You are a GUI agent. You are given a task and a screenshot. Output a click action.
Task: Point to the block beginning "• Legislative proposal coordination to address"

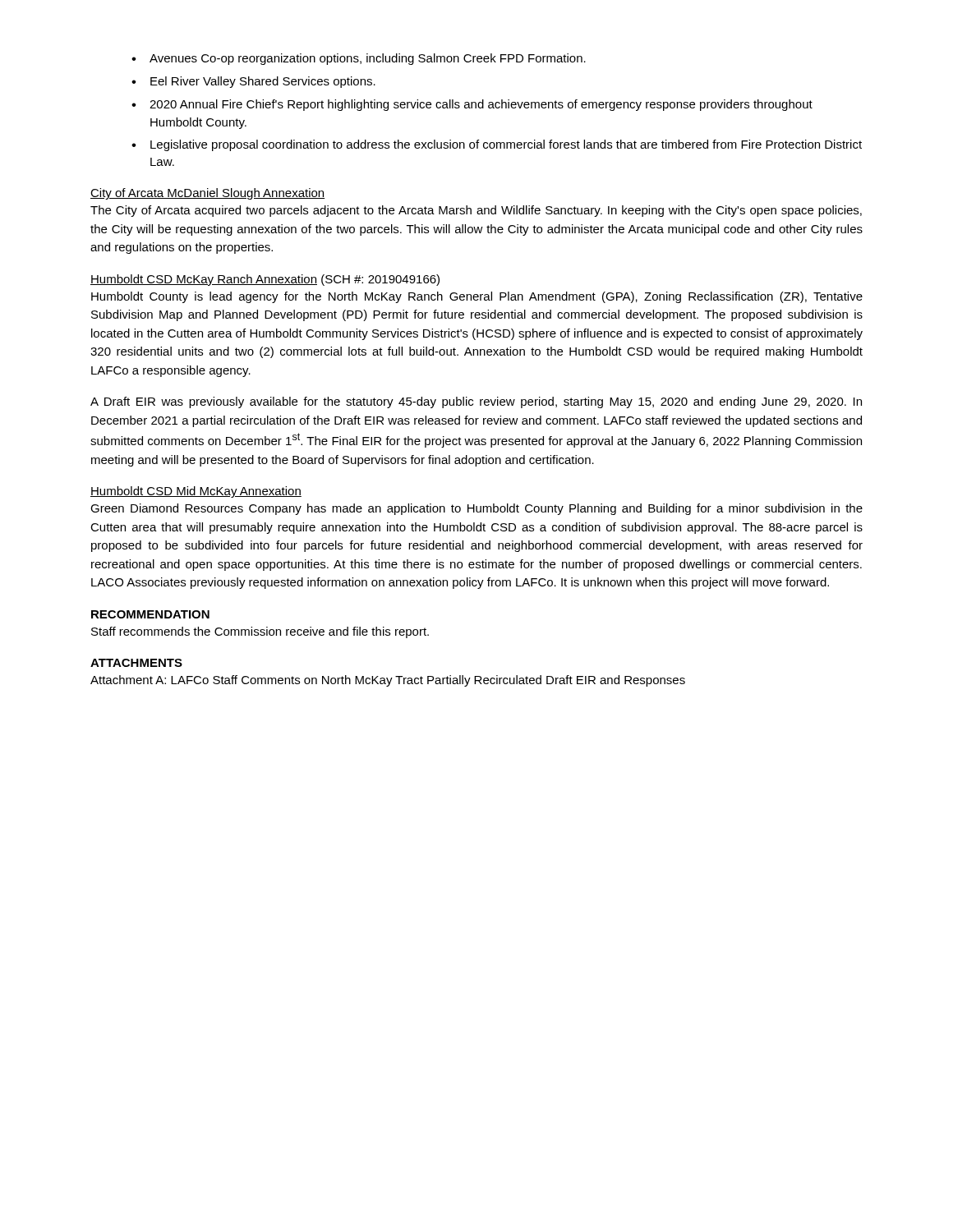pos(497,153)
